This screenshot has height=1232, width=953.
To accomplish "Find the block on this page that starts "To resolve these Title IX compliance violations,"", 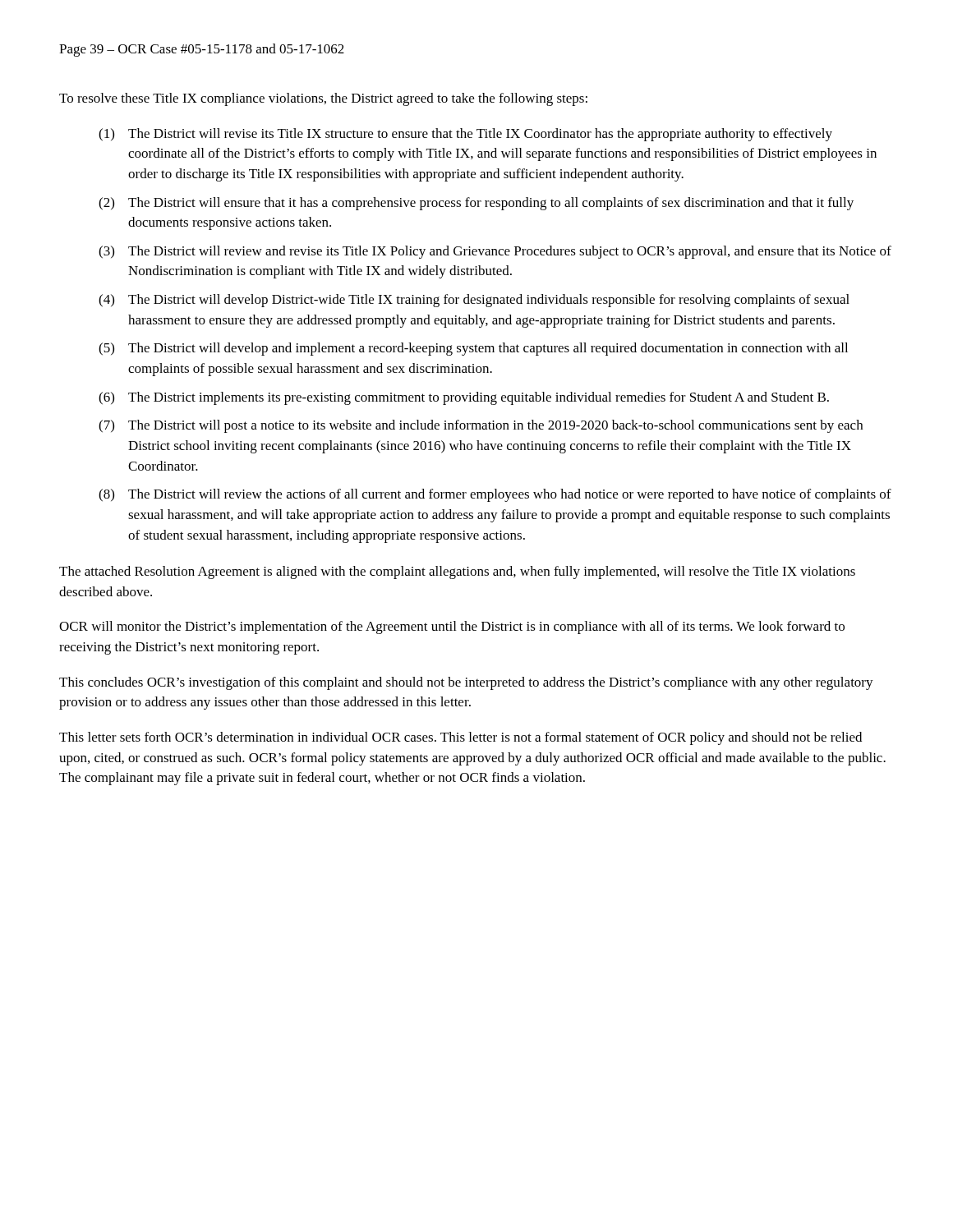I will (324, 98).
